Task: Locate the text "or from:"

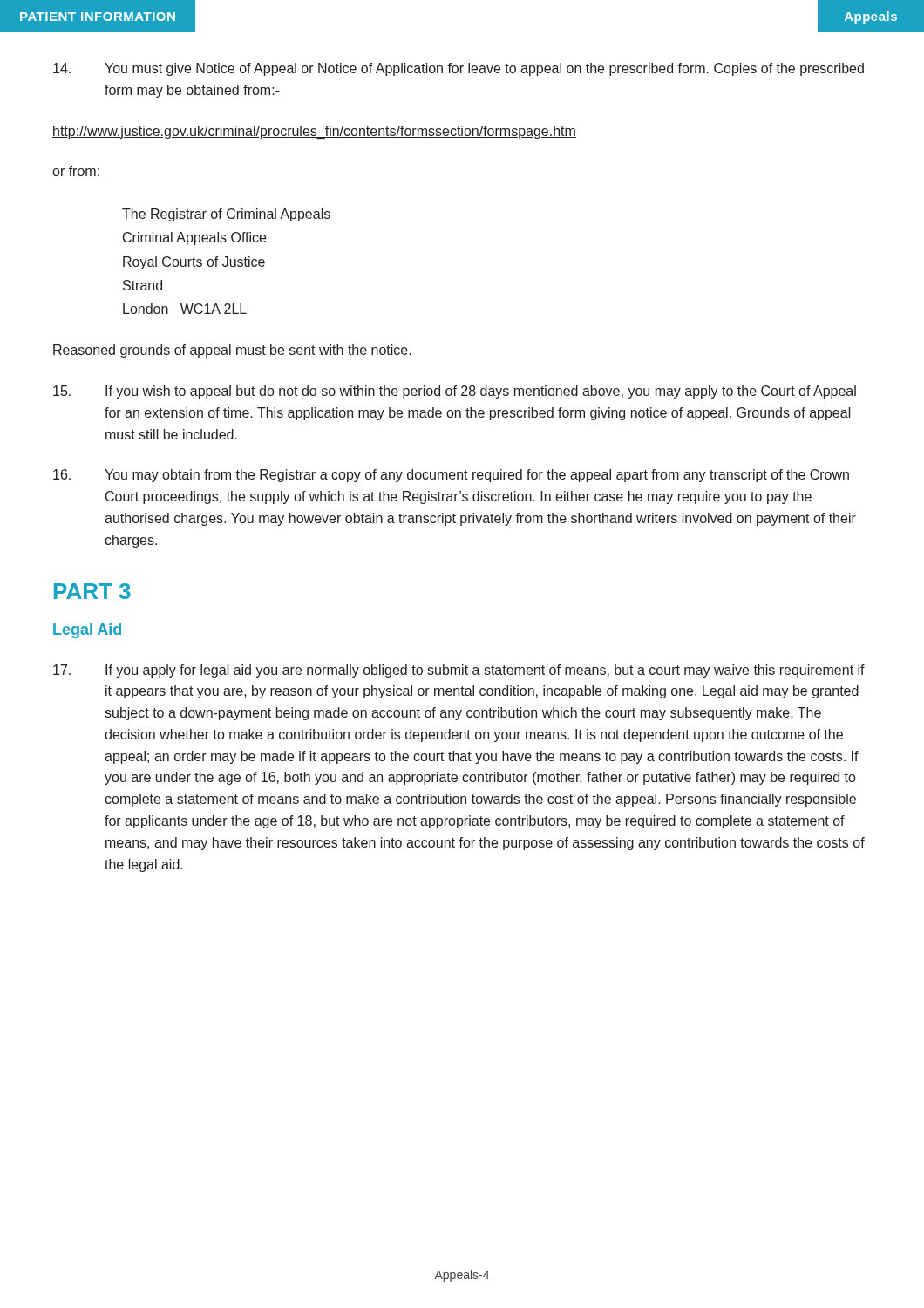Action: coord(76,172)
